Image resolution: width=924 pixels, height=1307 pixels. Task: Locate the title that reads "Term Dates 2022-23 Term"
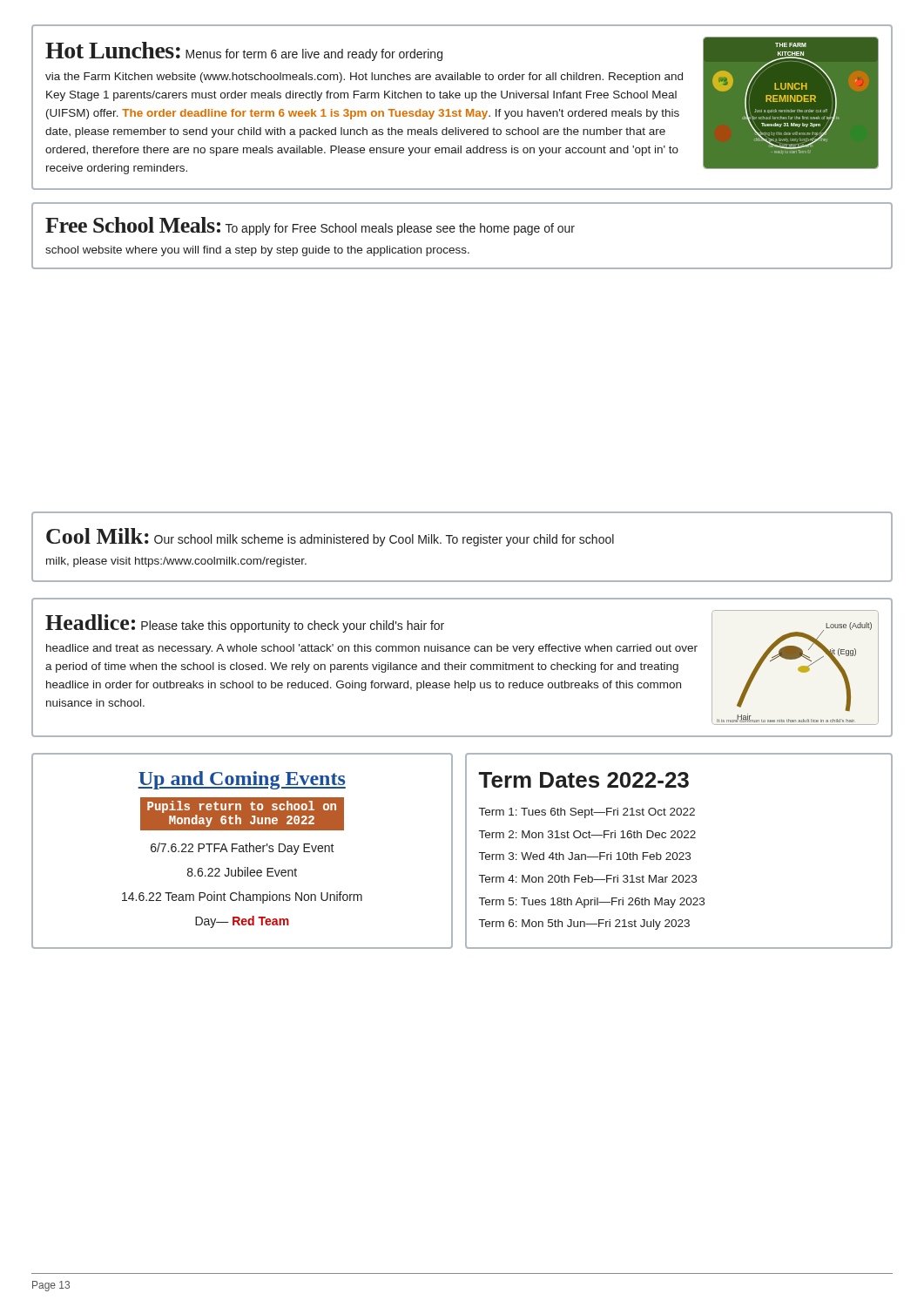(x=679, y=851)
